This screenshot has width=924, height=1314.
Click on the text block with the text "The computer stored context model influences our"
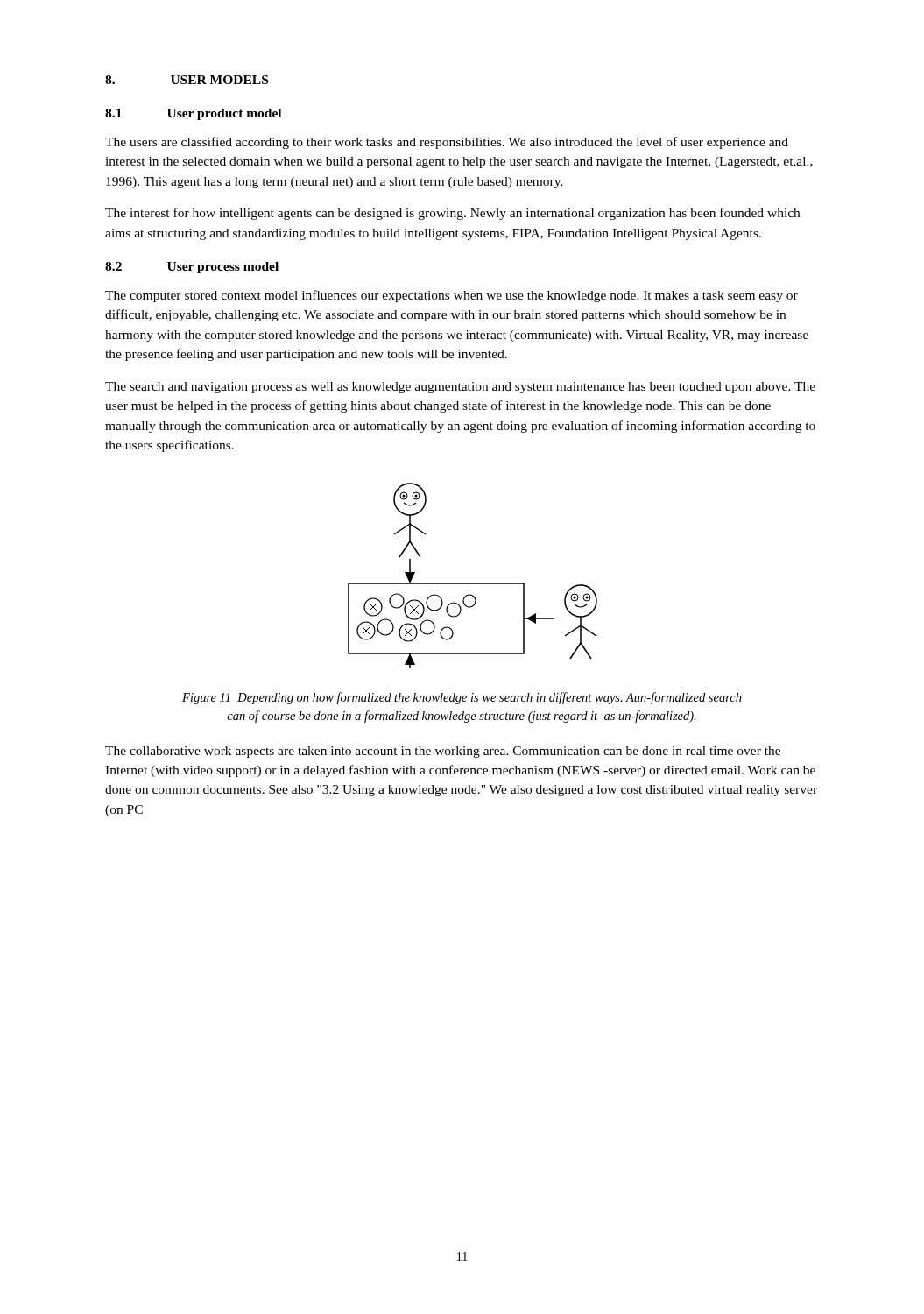pyautogui.click(x=462, y=325)
